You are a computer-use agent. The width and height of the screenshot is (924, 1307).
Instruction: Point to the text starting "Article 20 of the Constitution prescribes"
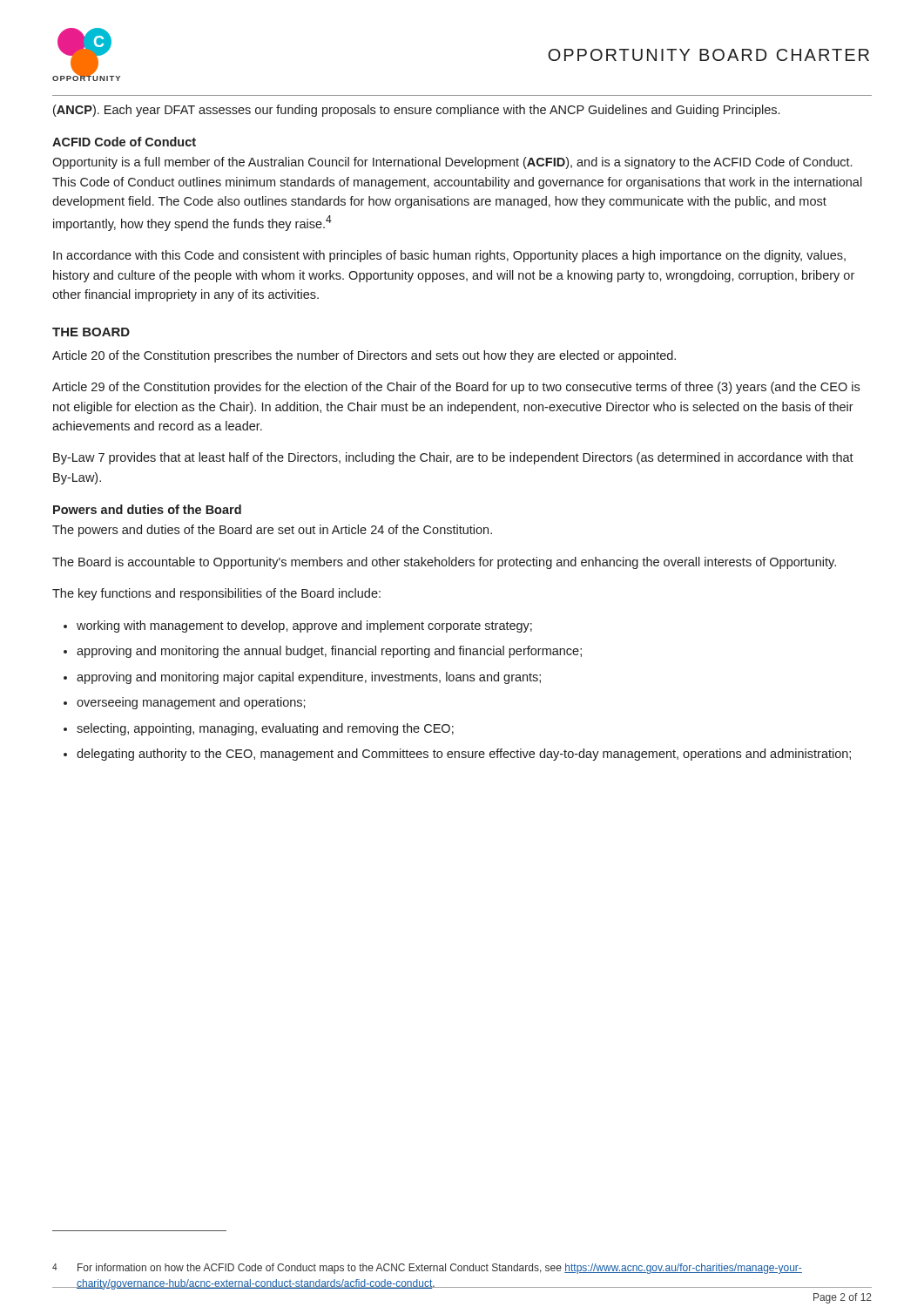click(x=365, y=355)
